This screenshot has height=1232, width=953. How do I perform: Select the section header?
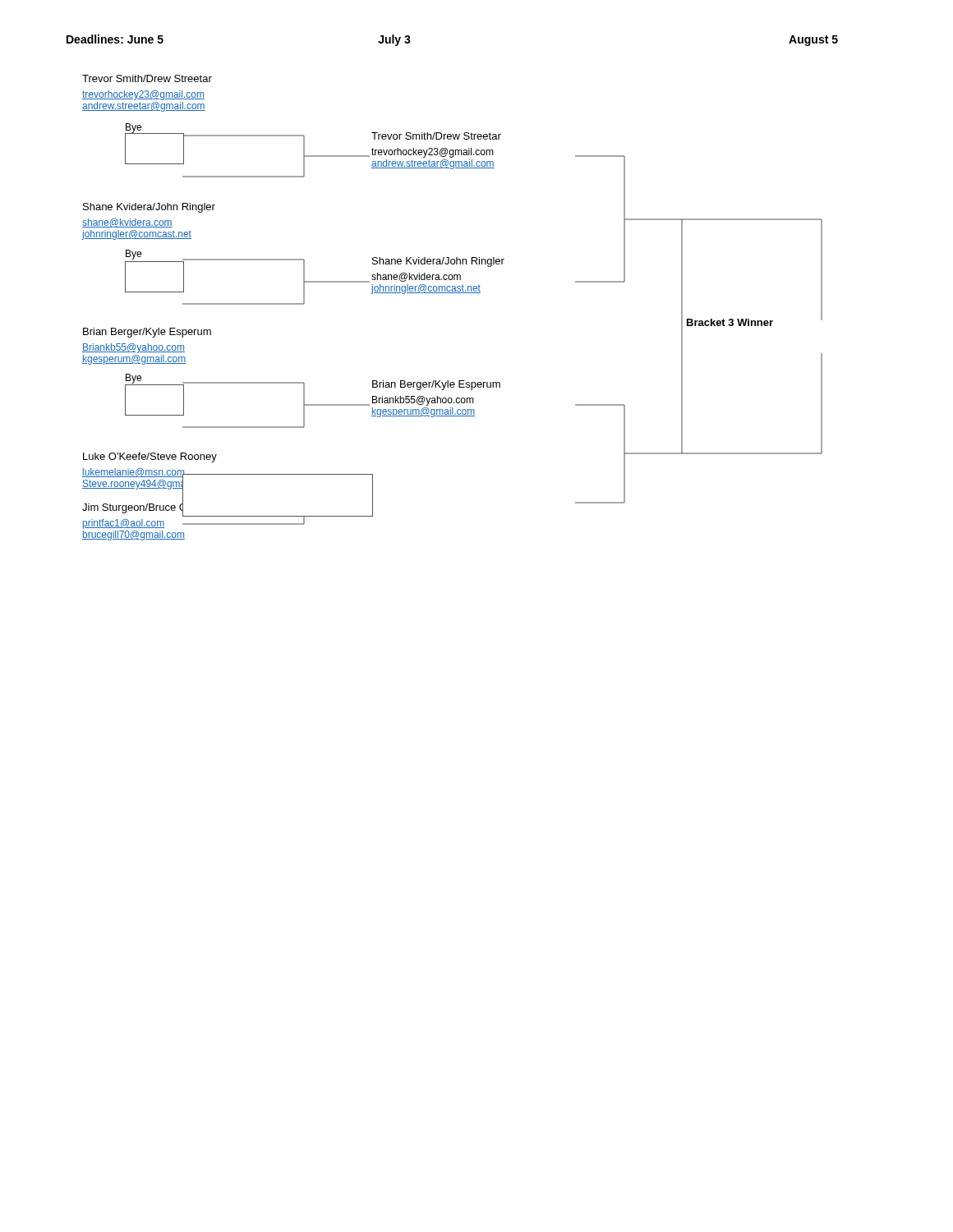(485, 39)
